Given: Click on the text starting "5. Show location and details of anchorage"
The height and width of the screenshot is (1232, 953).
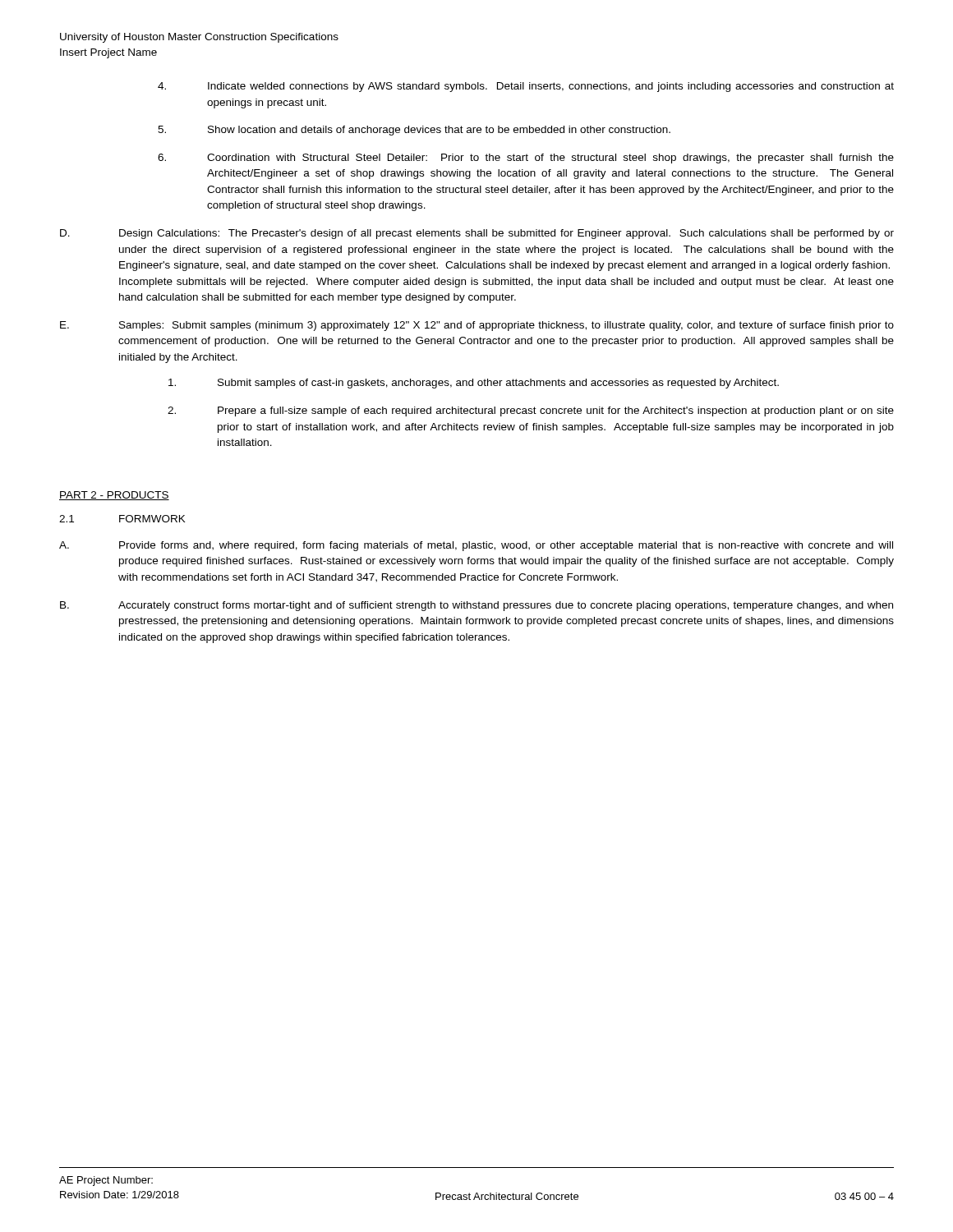Looking at the screenshot, I should (x=476, y=130).
